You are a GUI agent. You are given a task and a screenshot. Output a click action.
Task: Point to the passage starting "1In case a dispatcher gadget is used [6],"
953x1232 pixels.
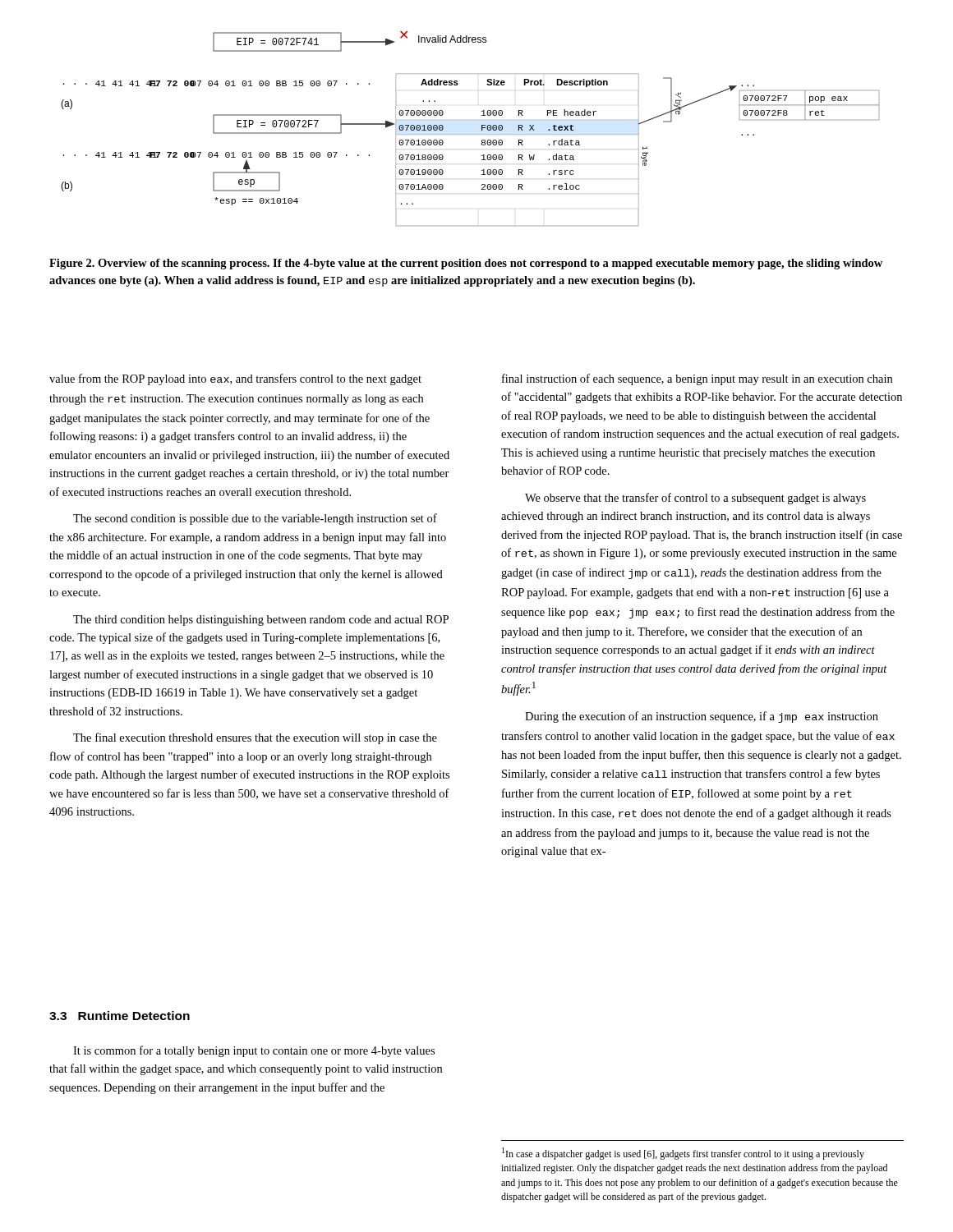tap(702, 1175)
